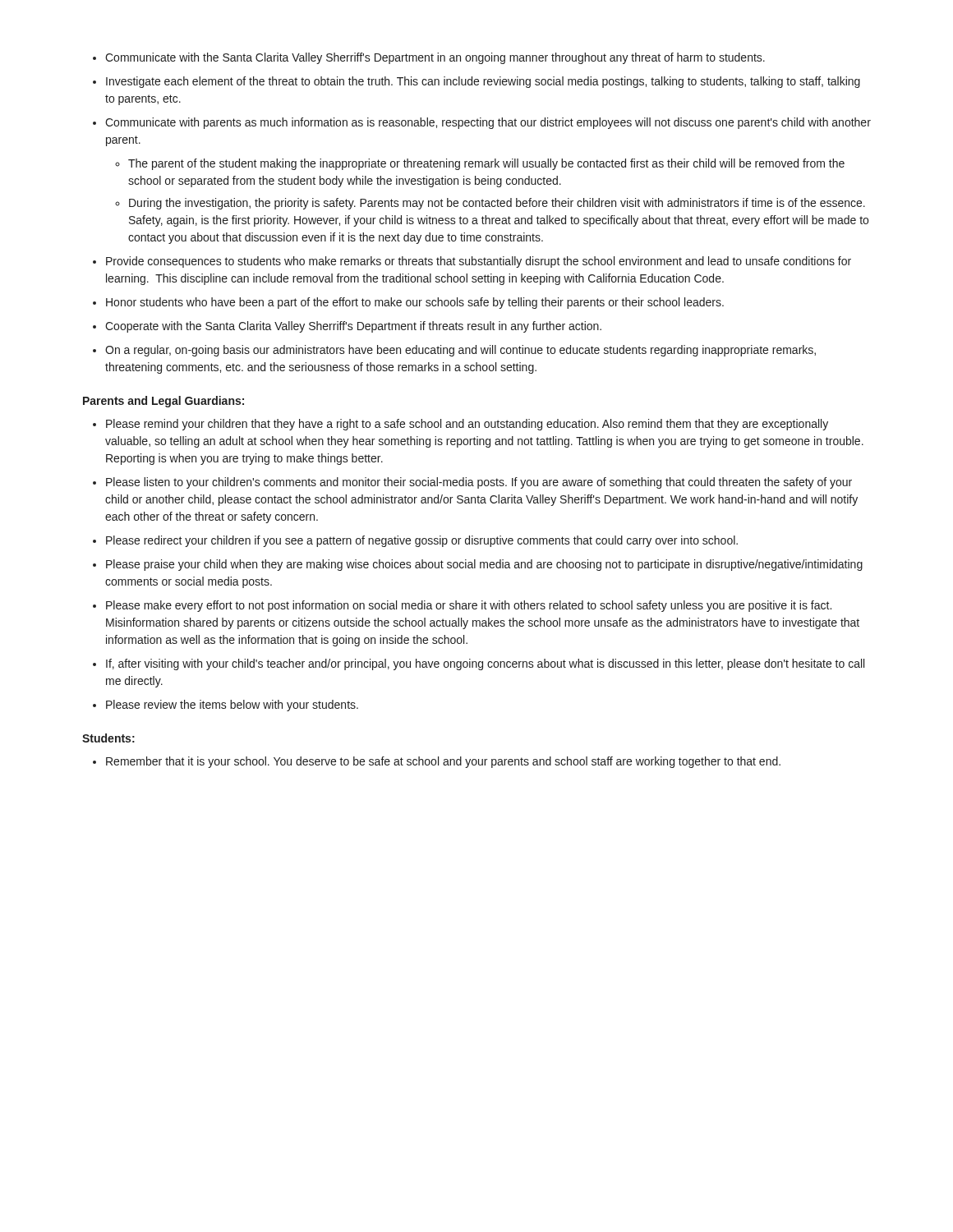This screenshot has width=953, height=1232.
Task: Locate the text block starting "If, after visiting with your"
Action: tap(488, 673)
